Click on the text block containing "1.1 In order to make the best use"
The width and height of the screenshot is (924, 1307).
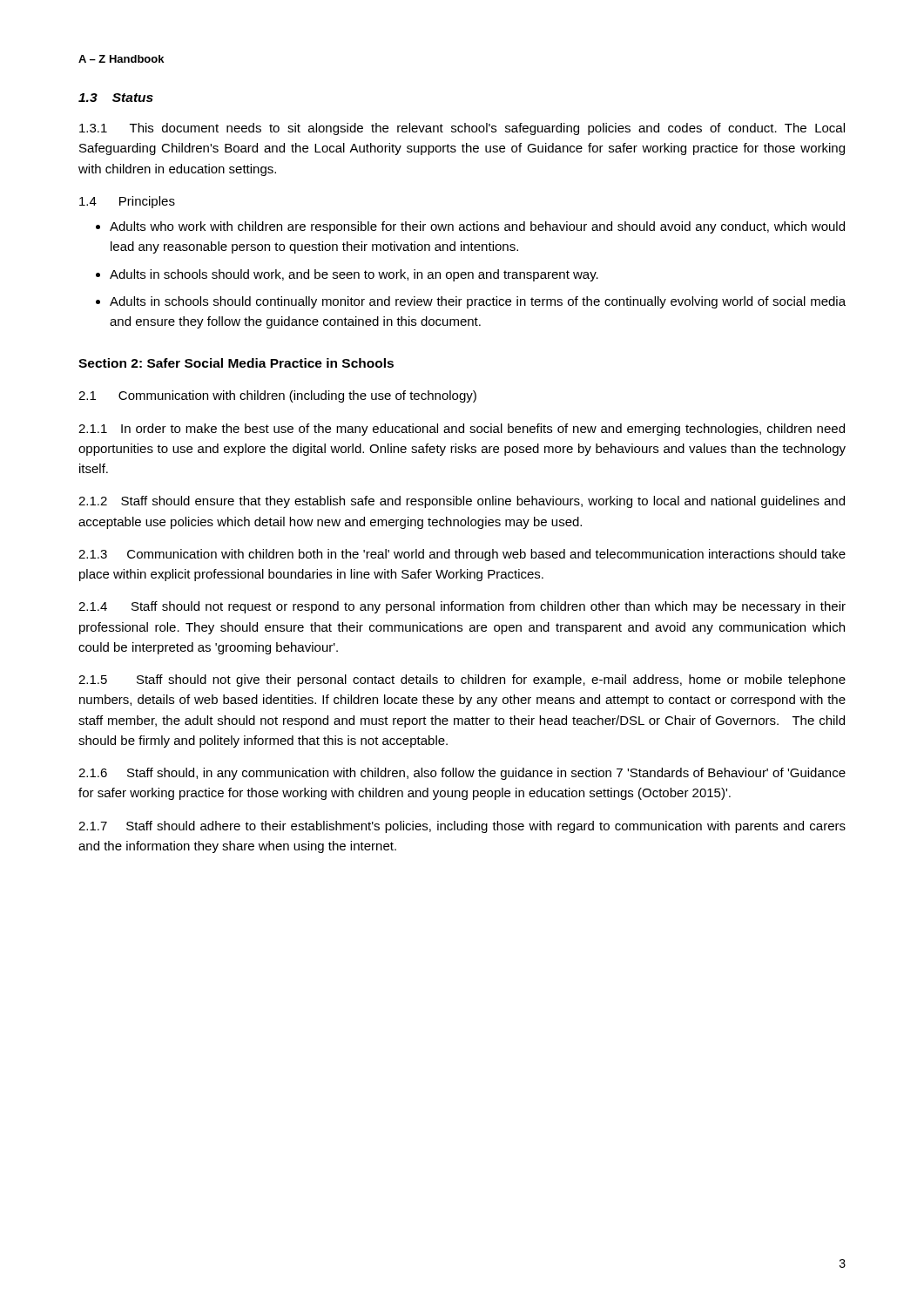tap(462, 448)
